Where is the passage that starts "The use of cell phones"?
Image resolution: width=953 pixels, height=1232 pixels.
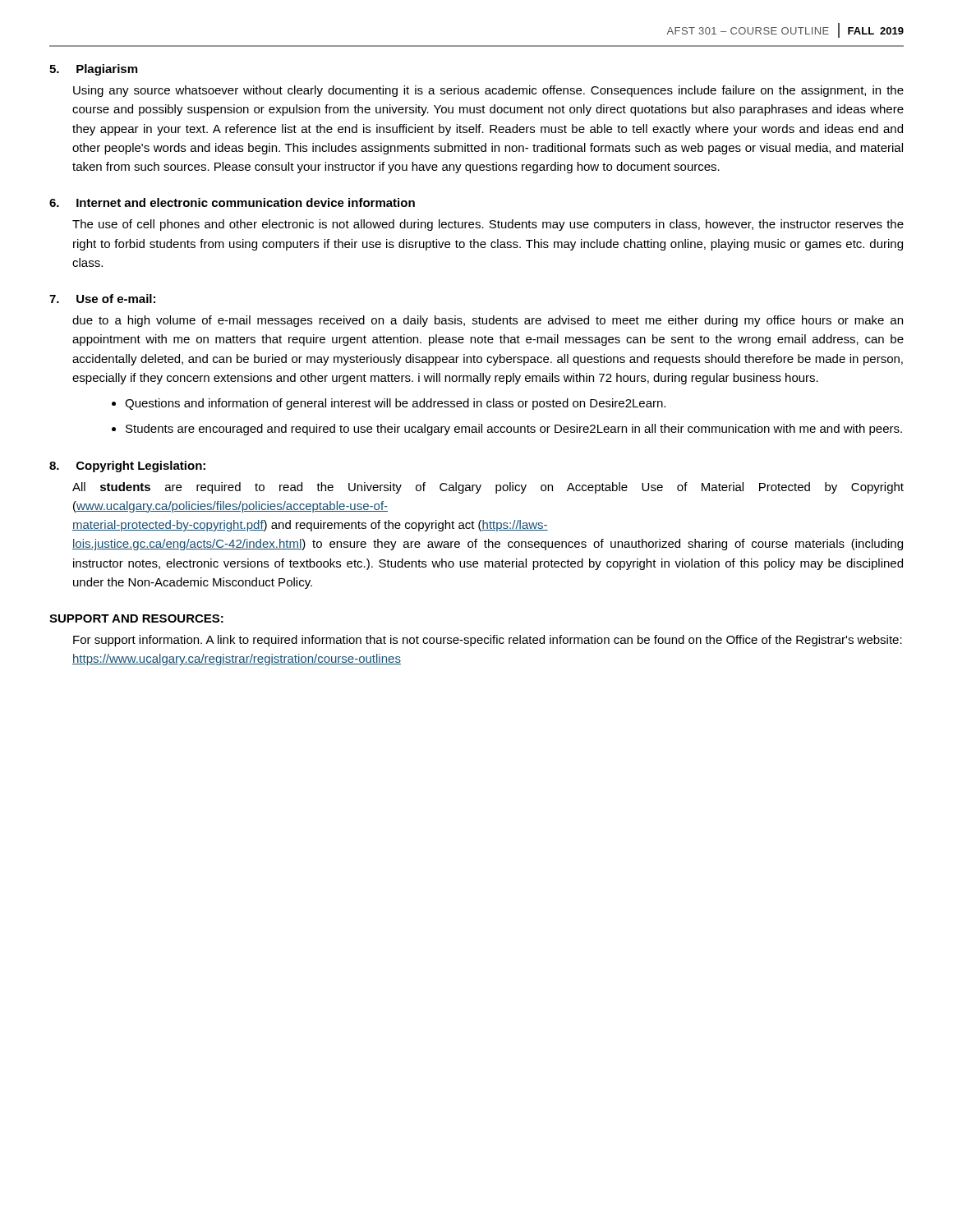point(488,243)
